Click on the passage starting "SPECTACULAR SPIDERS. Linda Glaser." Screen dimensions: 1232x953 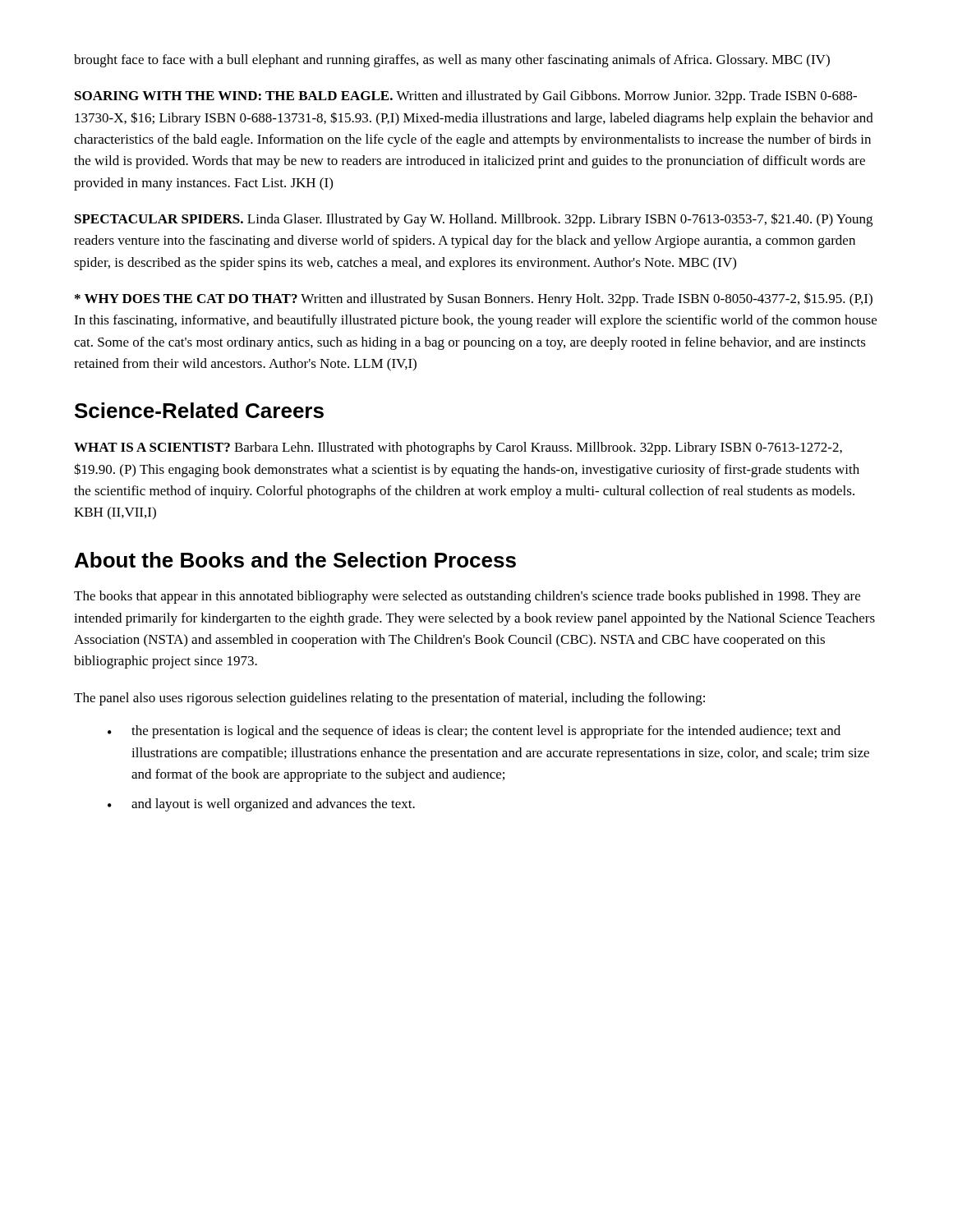(473, 241)
